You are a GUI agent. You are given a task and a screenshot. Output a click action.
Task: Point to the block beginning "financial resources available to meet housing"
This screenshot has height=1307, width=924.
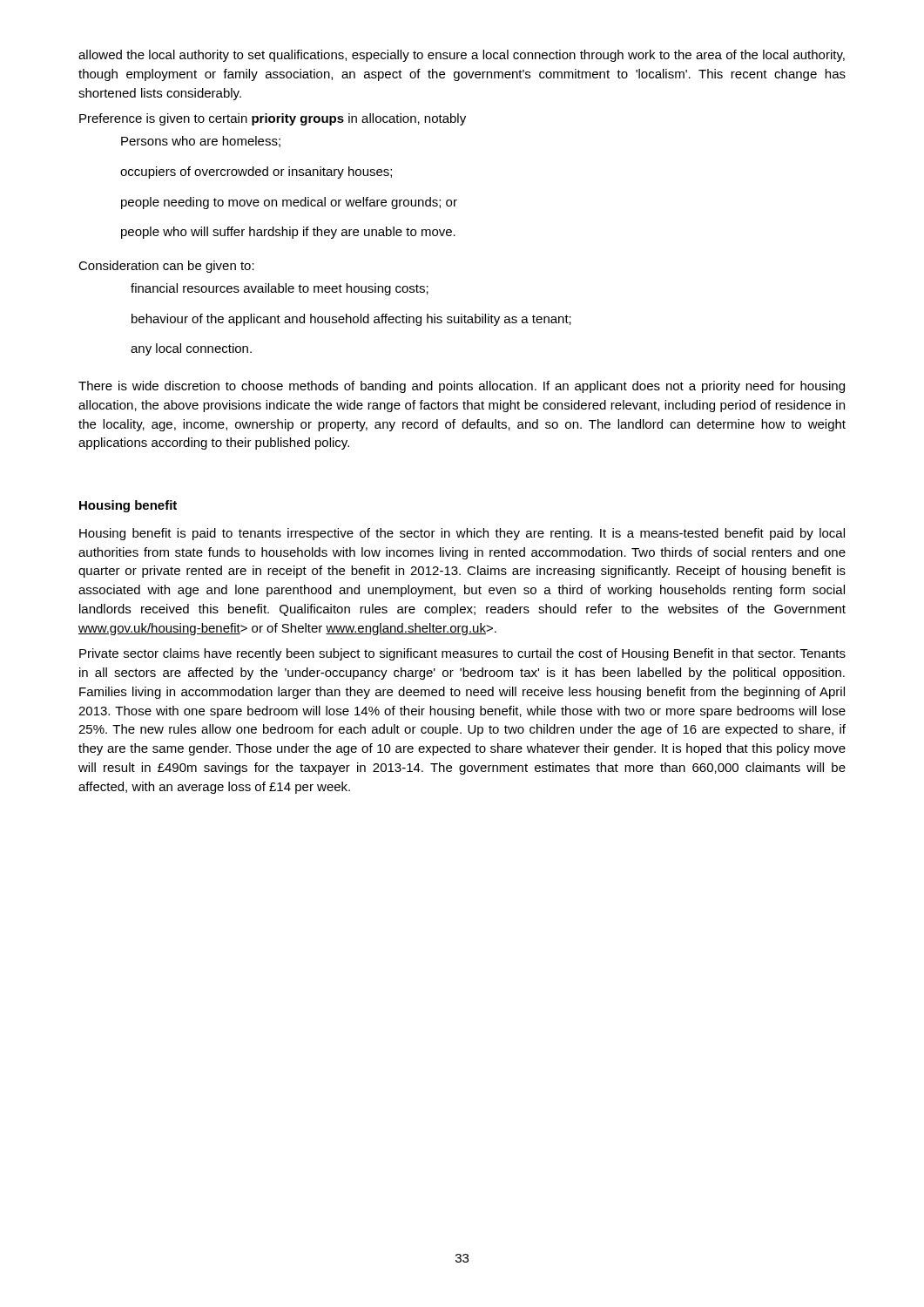tap(280, 288)
